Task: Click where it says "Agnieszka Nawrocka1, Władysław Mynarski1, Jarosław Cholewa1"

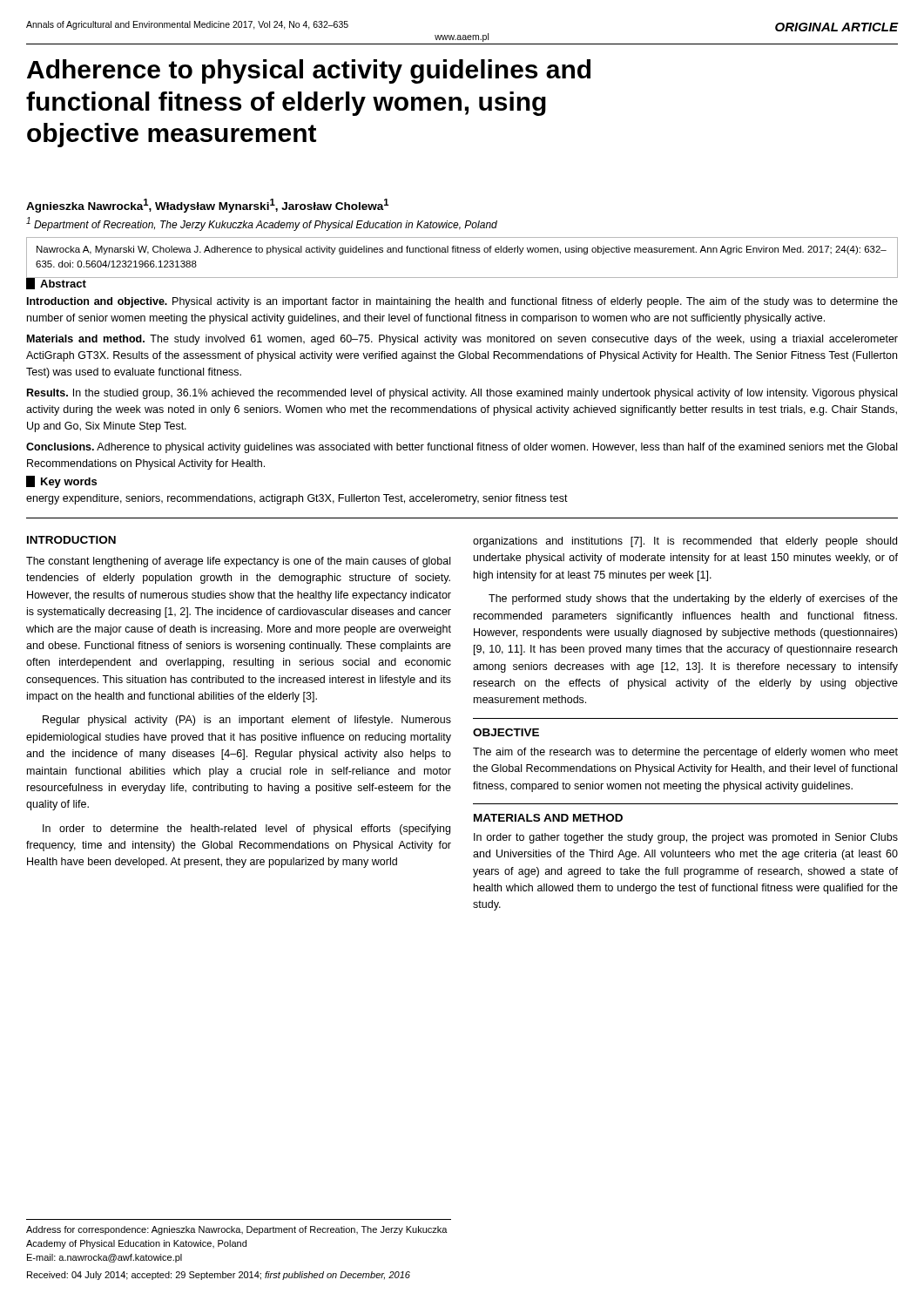Action: (207, 204)
